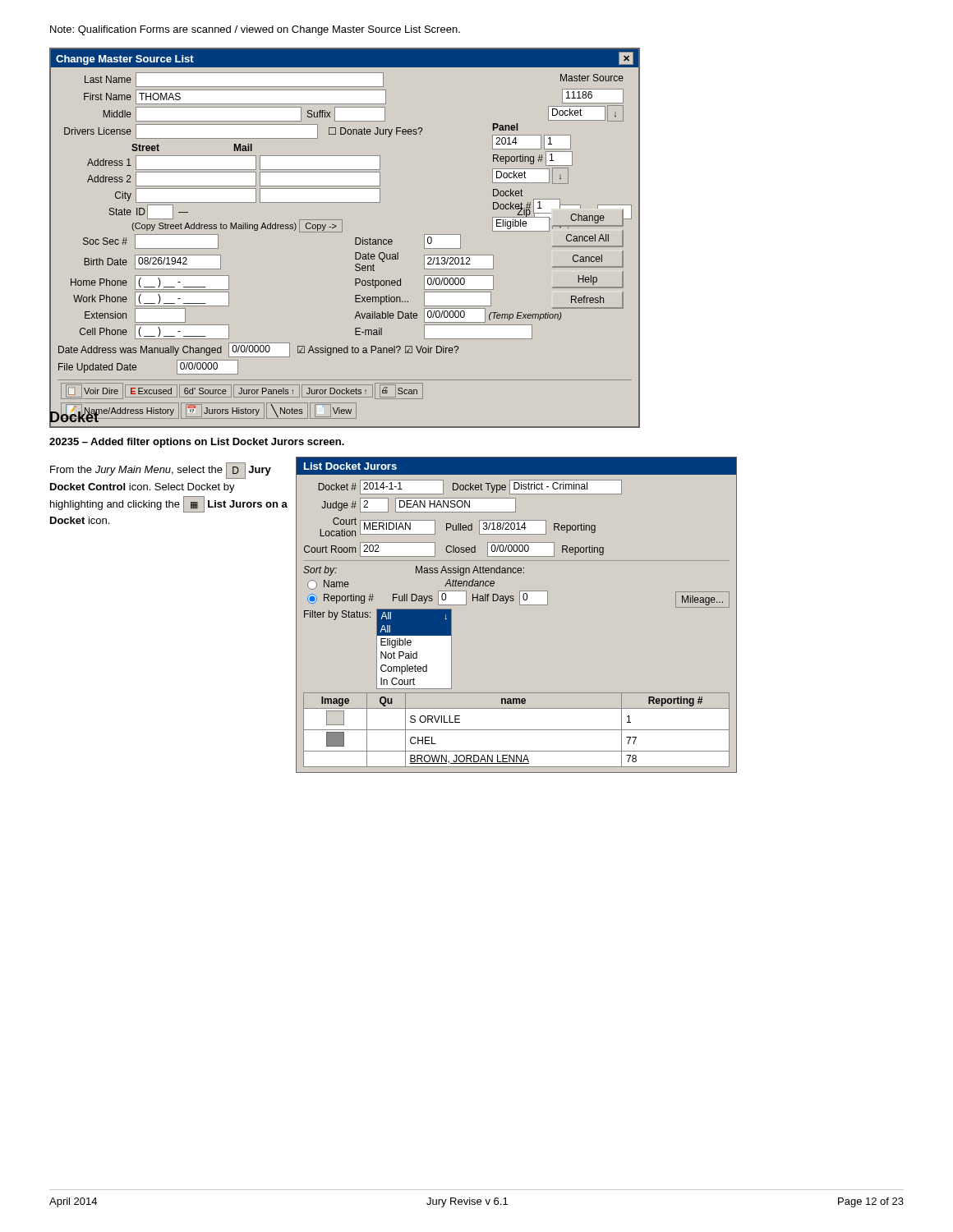Find the text block containing "Note: Qualification Forms"
The width and height of the screenshot is (953, 1232).
point(255,29)
